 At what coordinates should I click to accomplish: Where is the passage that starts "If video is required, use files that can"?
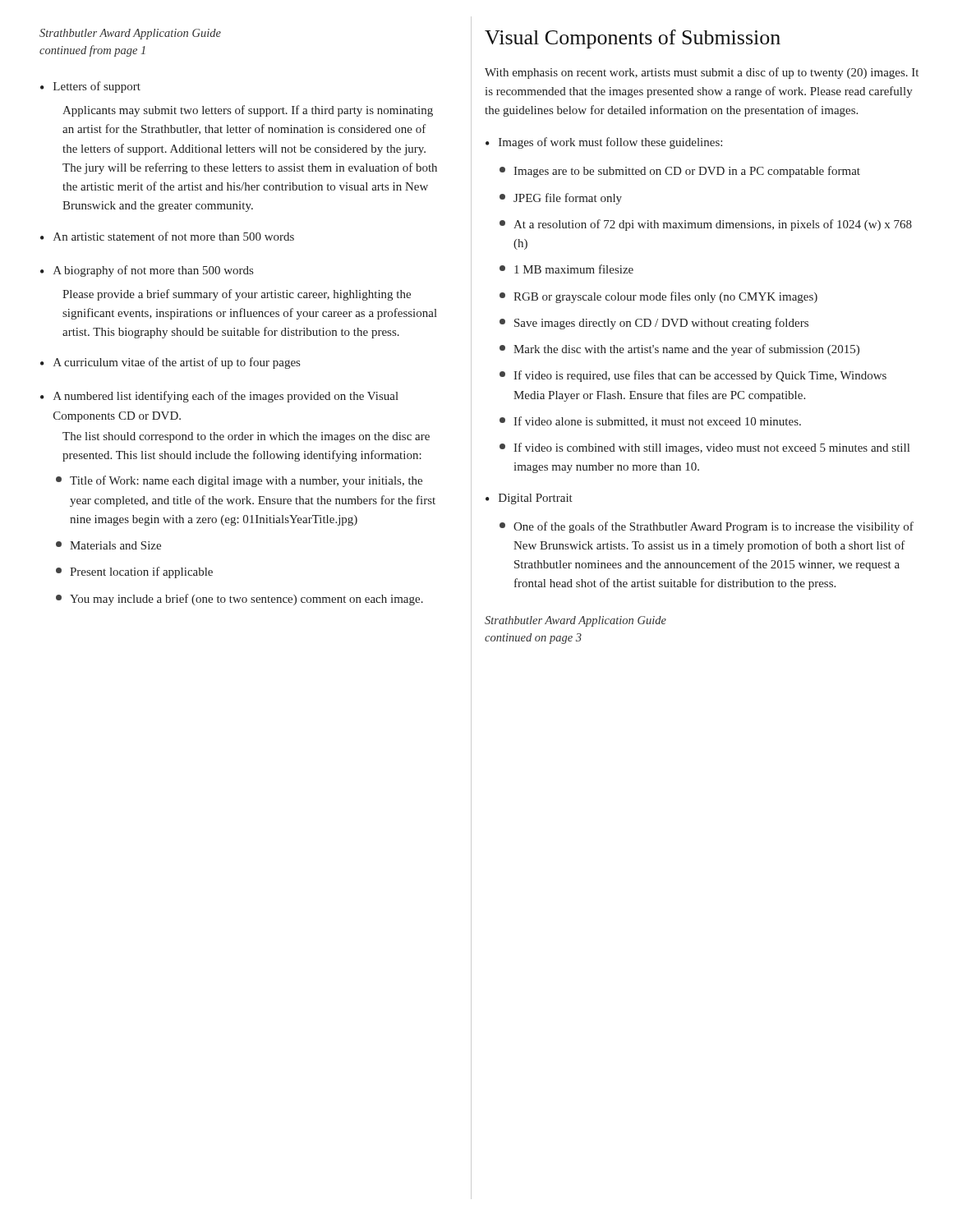tap(710, 386)
